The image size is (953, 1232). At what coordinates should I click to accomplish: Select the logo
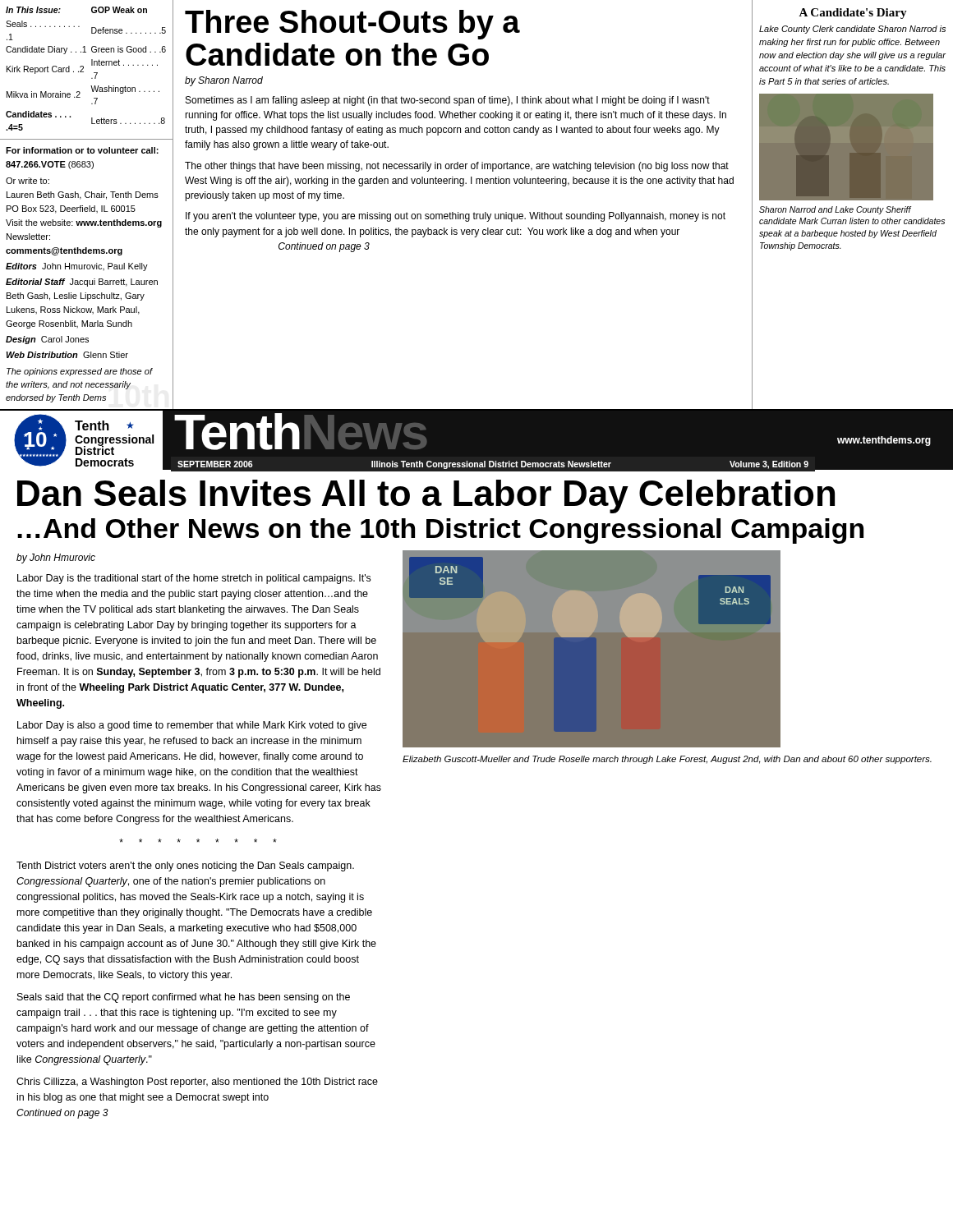(x=81, y=440)
